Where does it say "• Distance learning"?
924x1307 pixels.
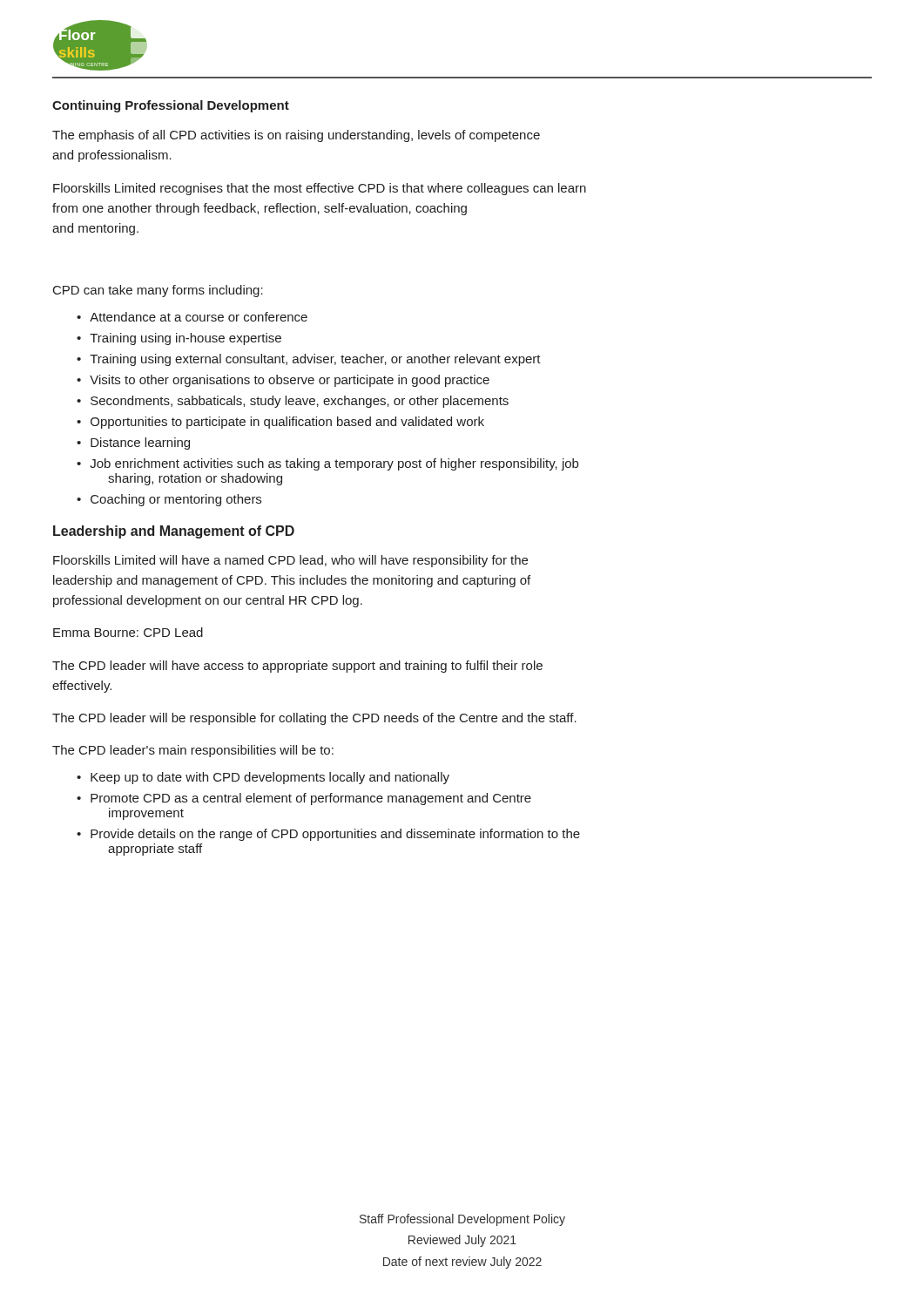point(134,442)
